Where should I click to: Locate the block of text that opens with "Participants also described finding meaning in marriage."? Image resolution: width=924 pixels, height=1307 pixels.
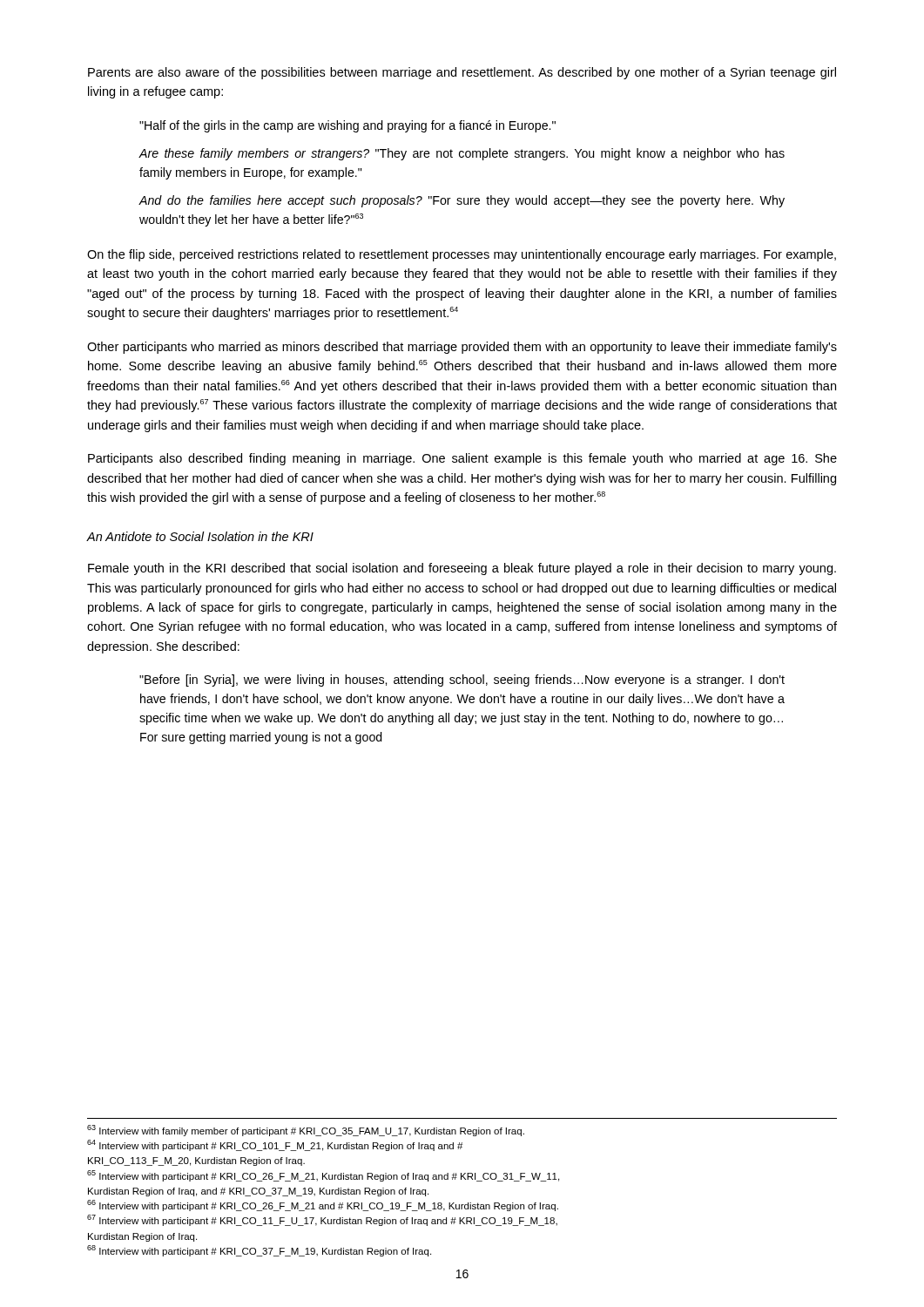pos(462,478)
